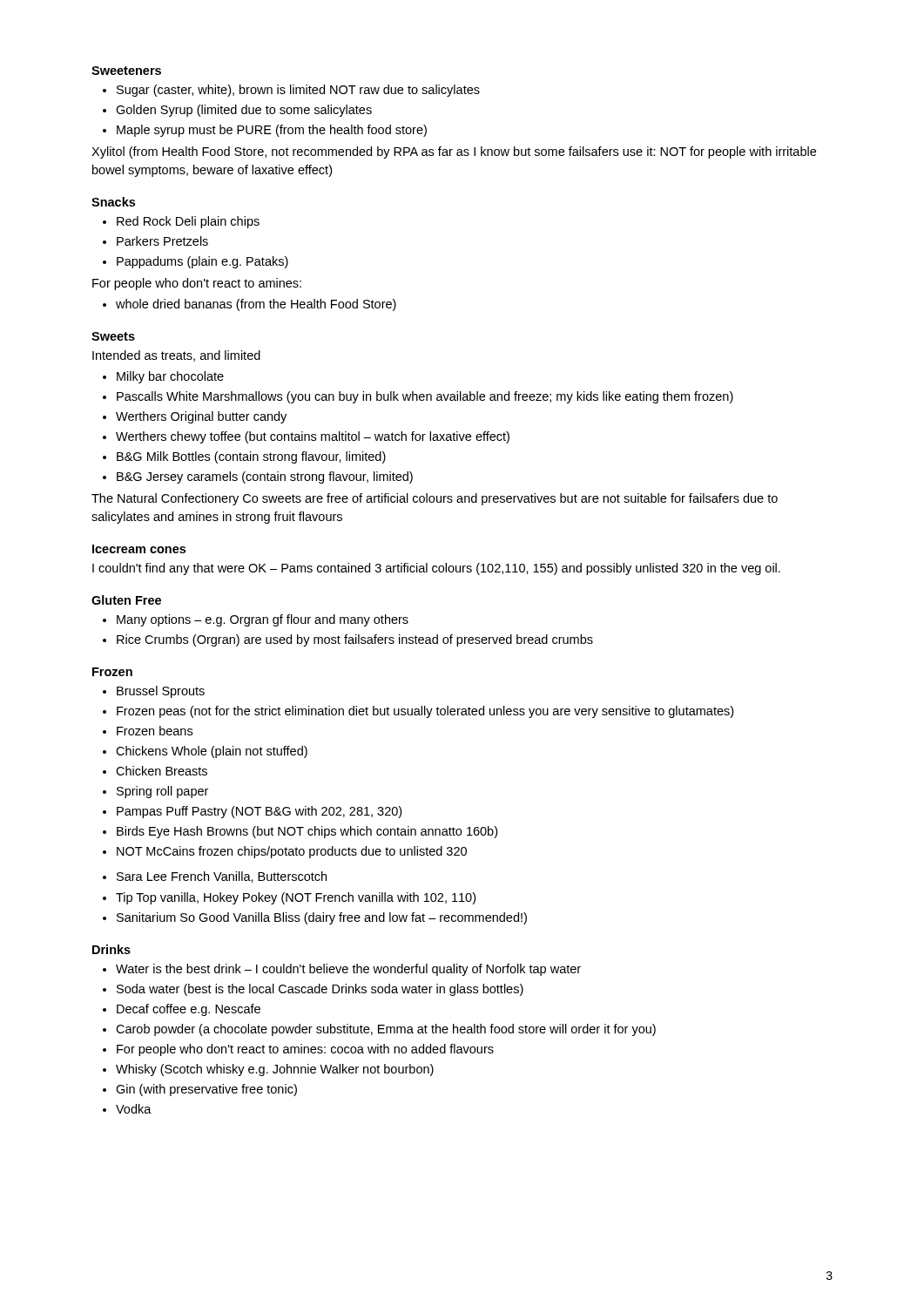Viewport: 924px width, 1307px height.
Task: Click the passage that begins "The Natural Confectionery Co sweets are free"
Action: click(435, 508)
